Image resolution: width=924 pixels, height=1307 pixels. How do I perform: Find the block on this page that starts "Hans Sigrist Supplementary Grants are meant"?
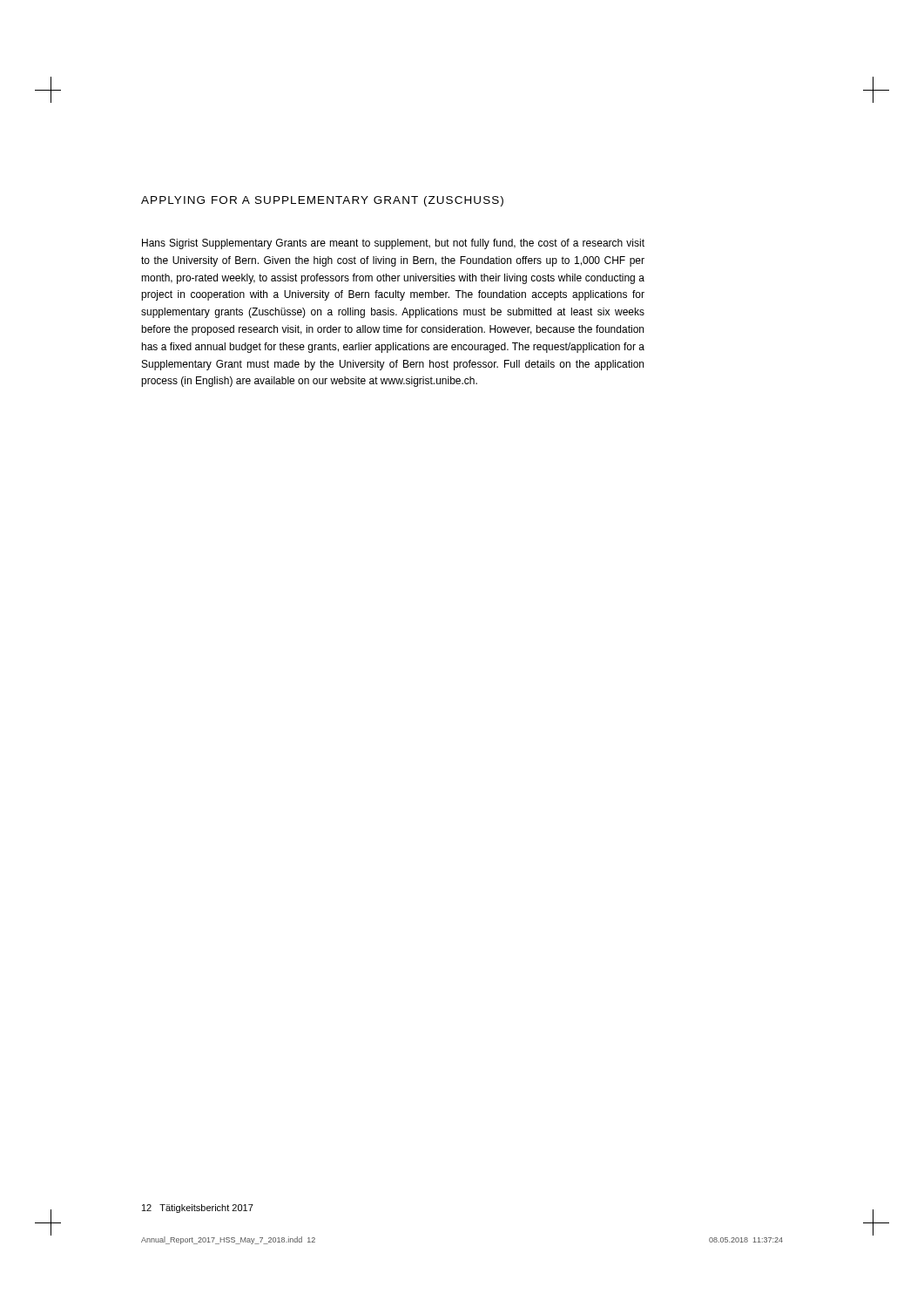point(393,312)
